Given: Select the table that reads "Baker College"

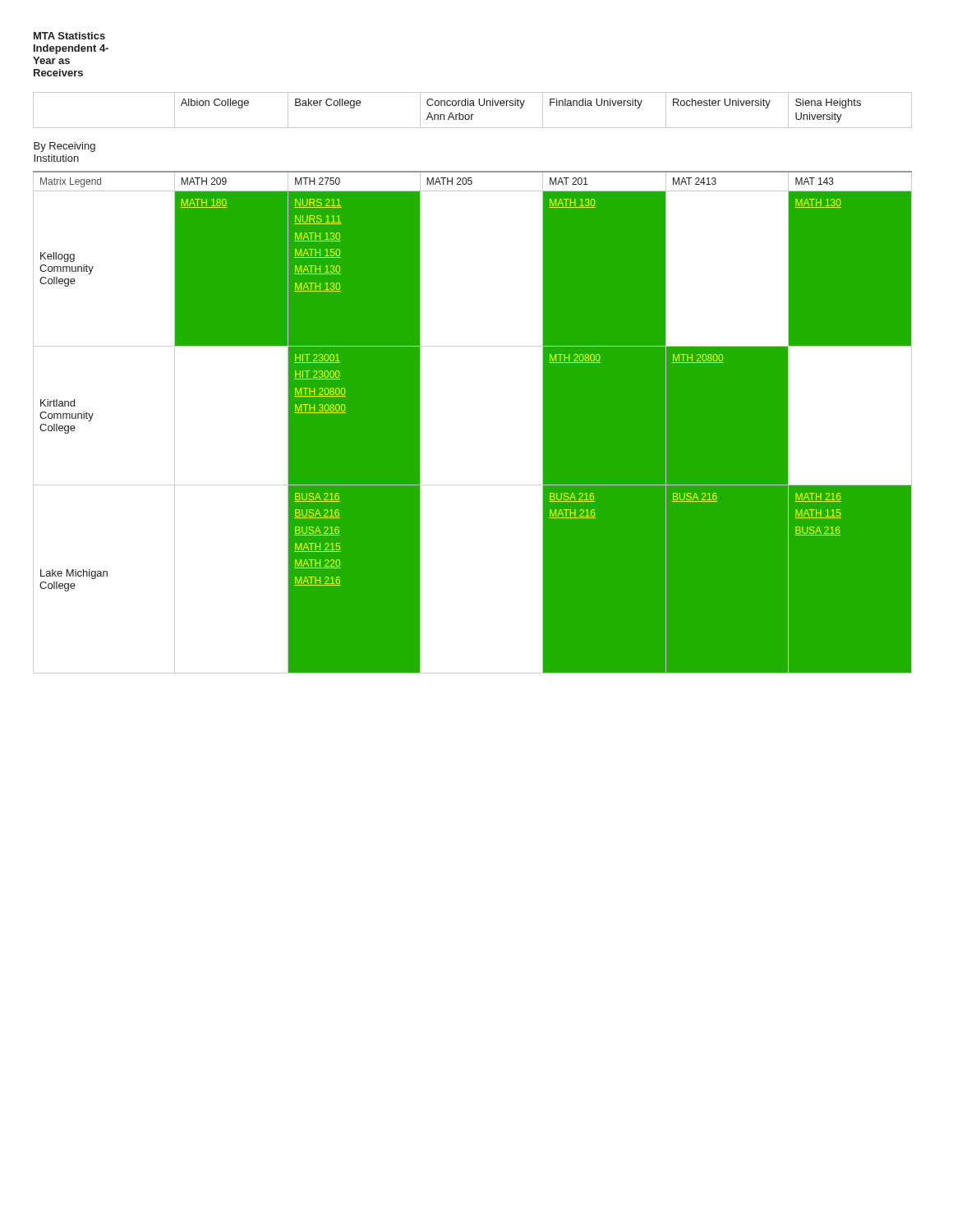Looking at the screenshot, I should click(x=476, y=383).
